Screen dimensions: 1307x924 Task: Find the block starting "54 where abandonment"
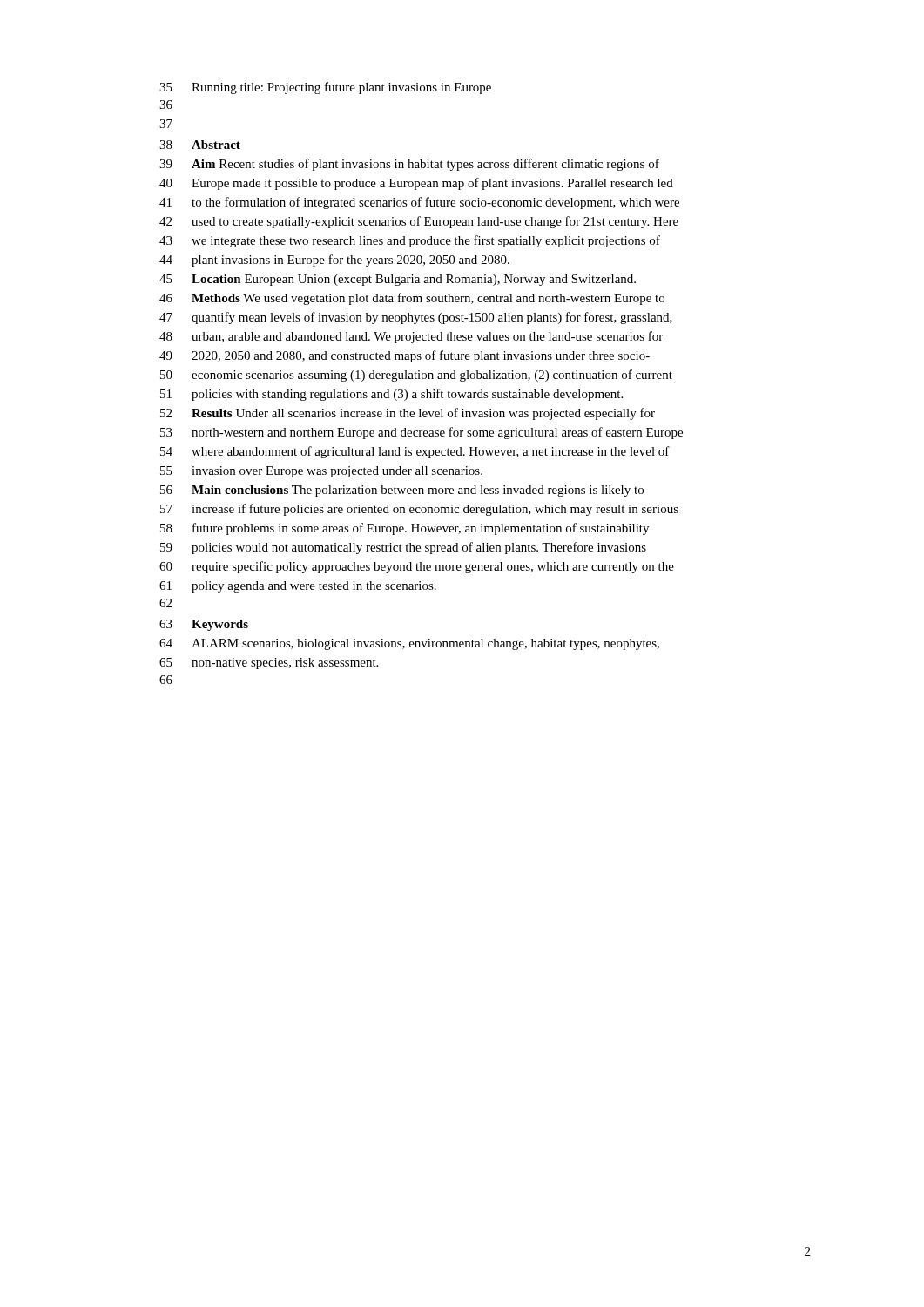pyautogui.click(x=475, y=452)
